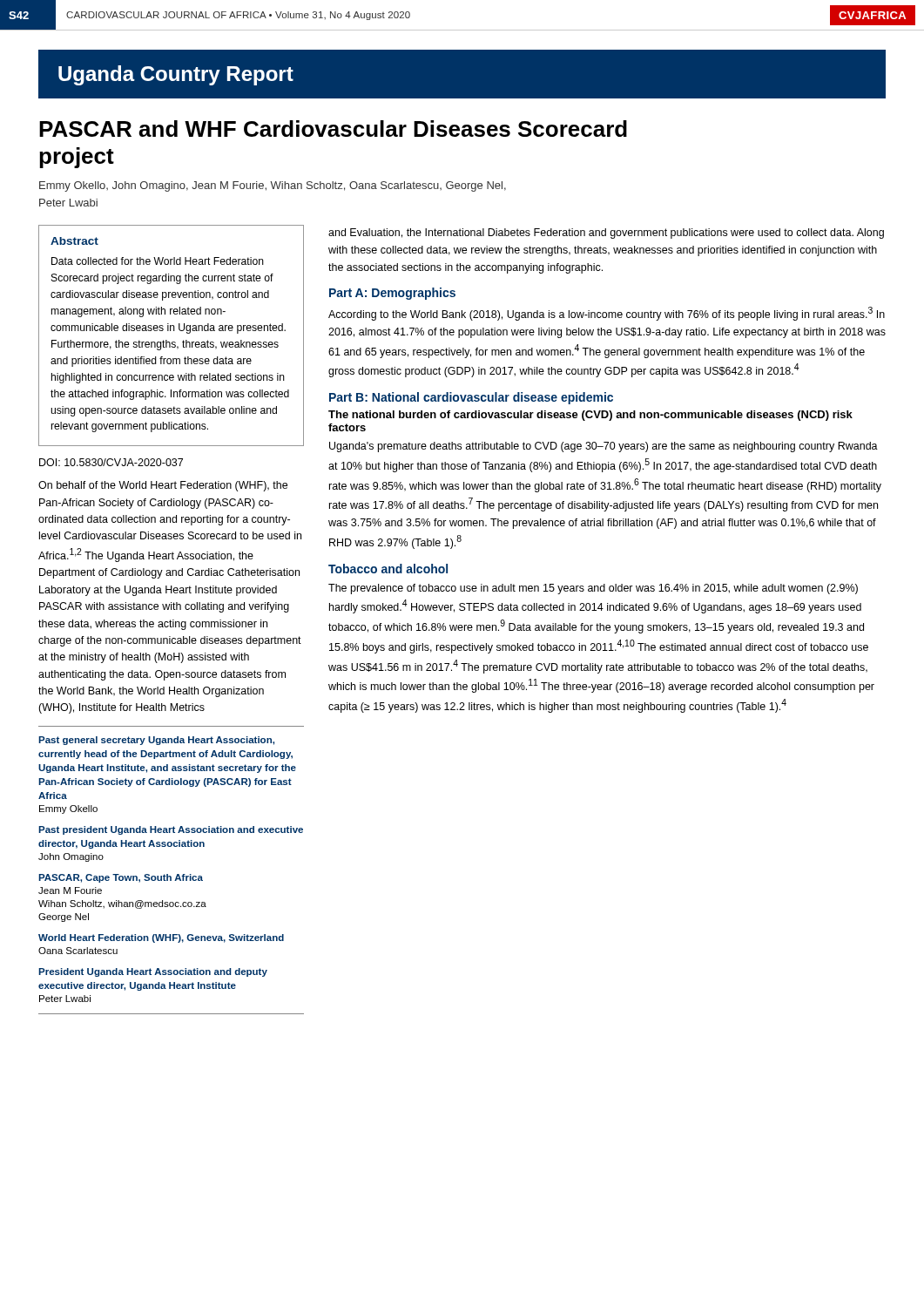Find the text block containing "Past general secretary Uganda Heart"

tap(171, 774)
